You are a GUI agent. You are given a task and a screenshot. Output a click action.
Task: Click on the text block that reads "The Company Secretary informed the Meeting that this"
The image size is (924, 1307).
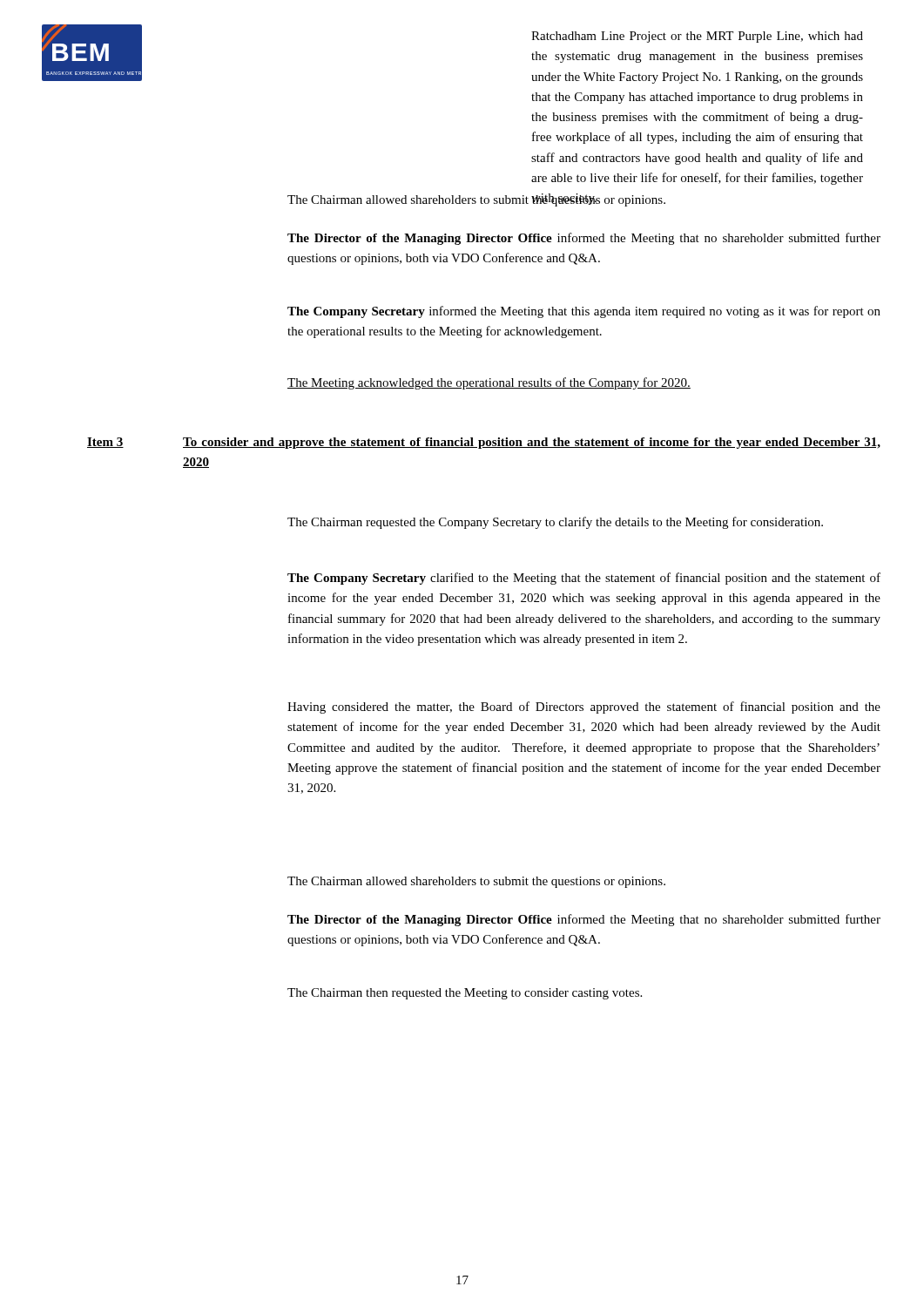coord(584,321)
